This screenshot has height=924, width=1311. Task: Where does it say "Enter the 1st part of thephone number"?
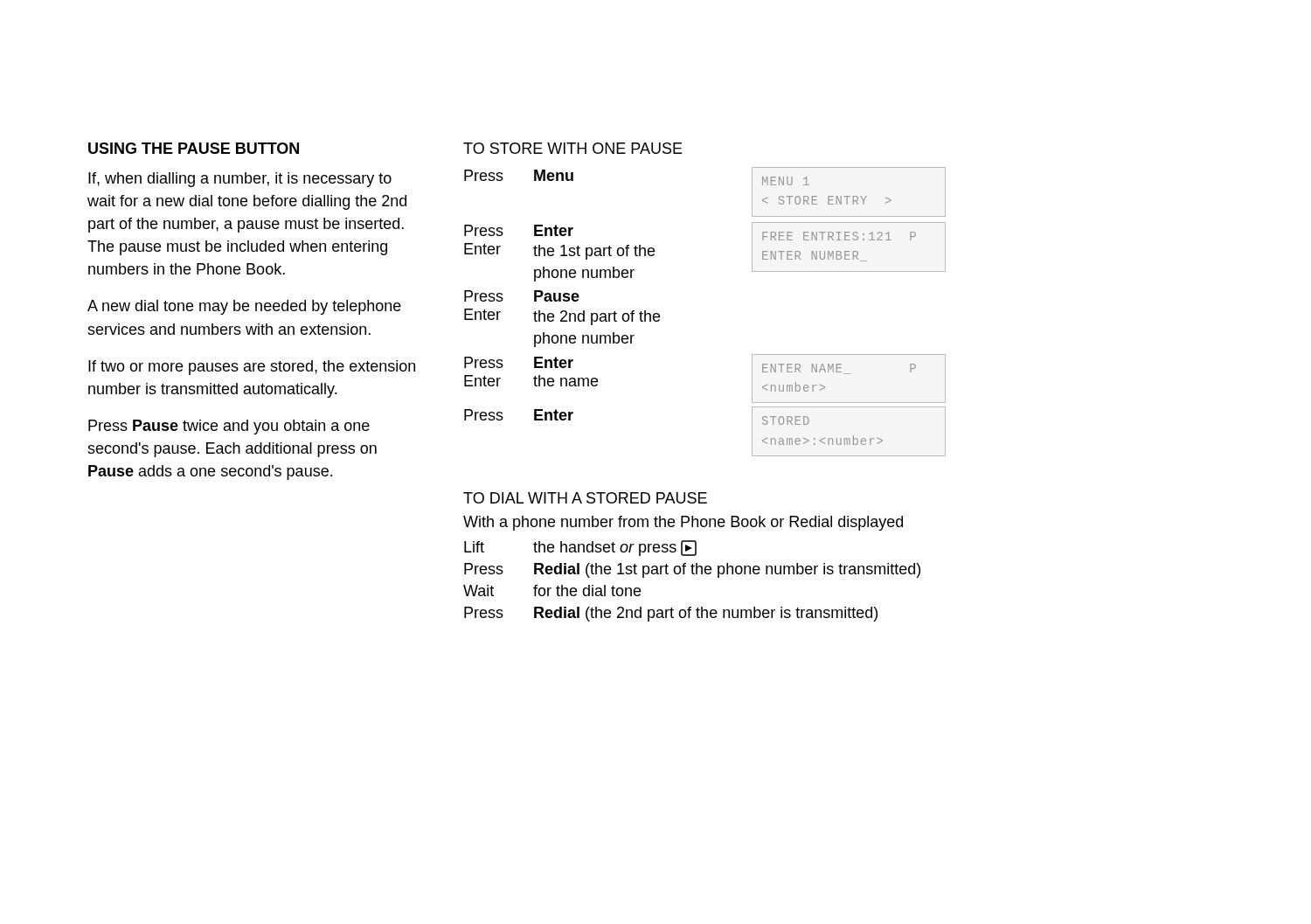pos(559,262)
